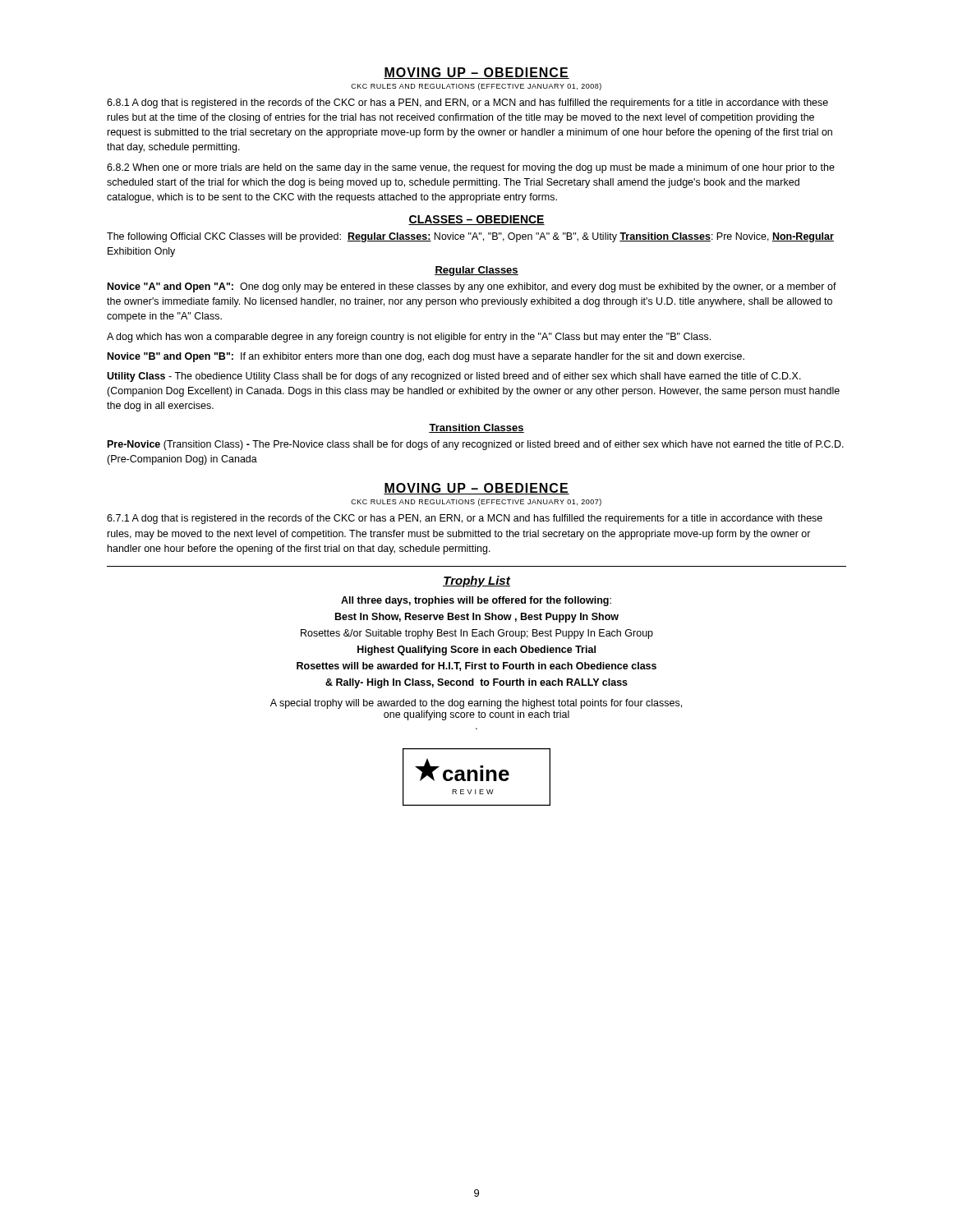The height and width of the screenshot is (1232, 953).
Task: Point to the passage starting "CLASSES – OBEDIENCE"
Action: click(476, 219)
